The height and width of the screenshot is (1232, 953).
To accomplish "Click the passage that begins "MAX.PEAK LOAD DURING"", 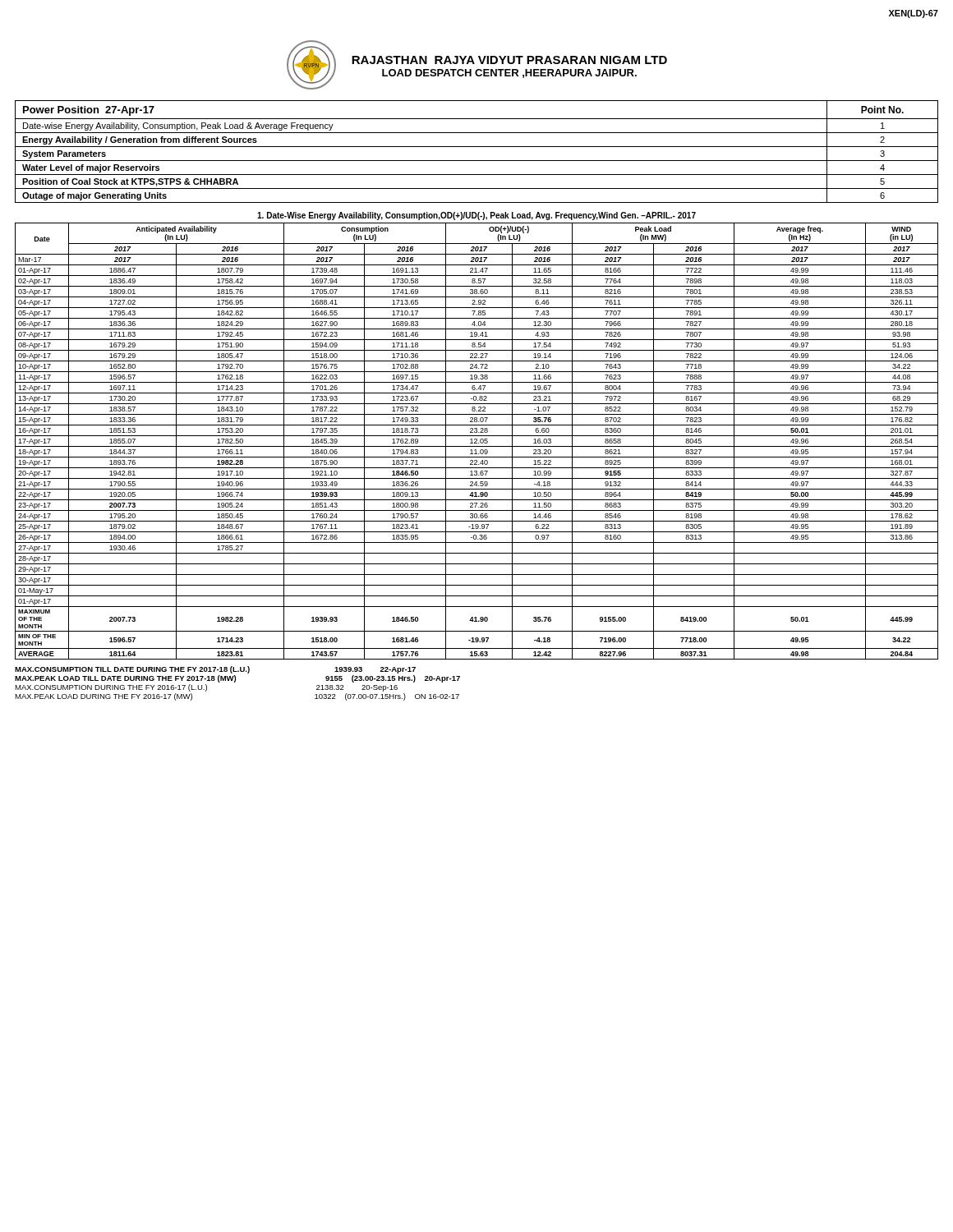I will coord(102,697).
